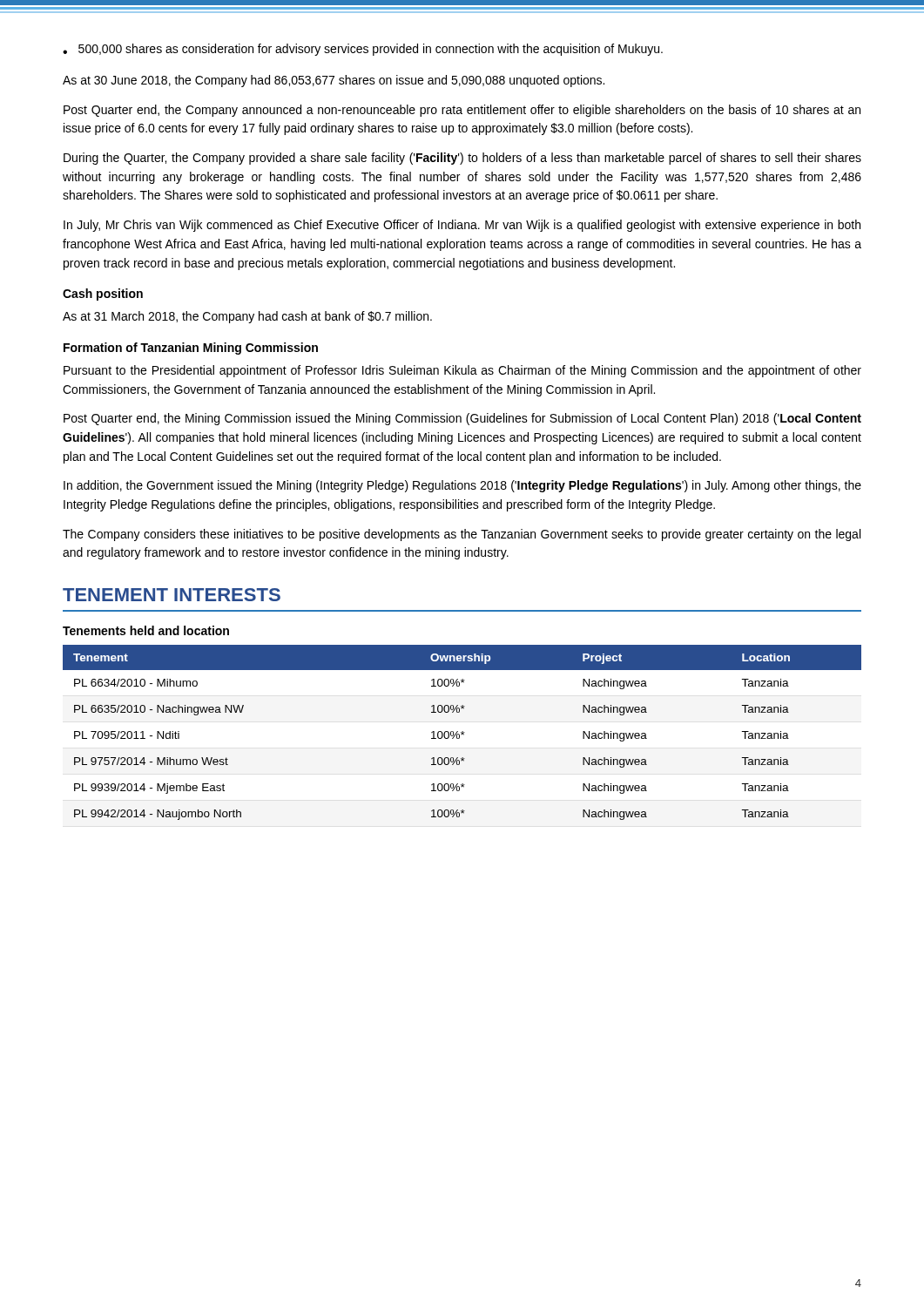Locate the element starting "Tenements held and location"
Screen dimensions: 1307x924
[x=146, y=631]
